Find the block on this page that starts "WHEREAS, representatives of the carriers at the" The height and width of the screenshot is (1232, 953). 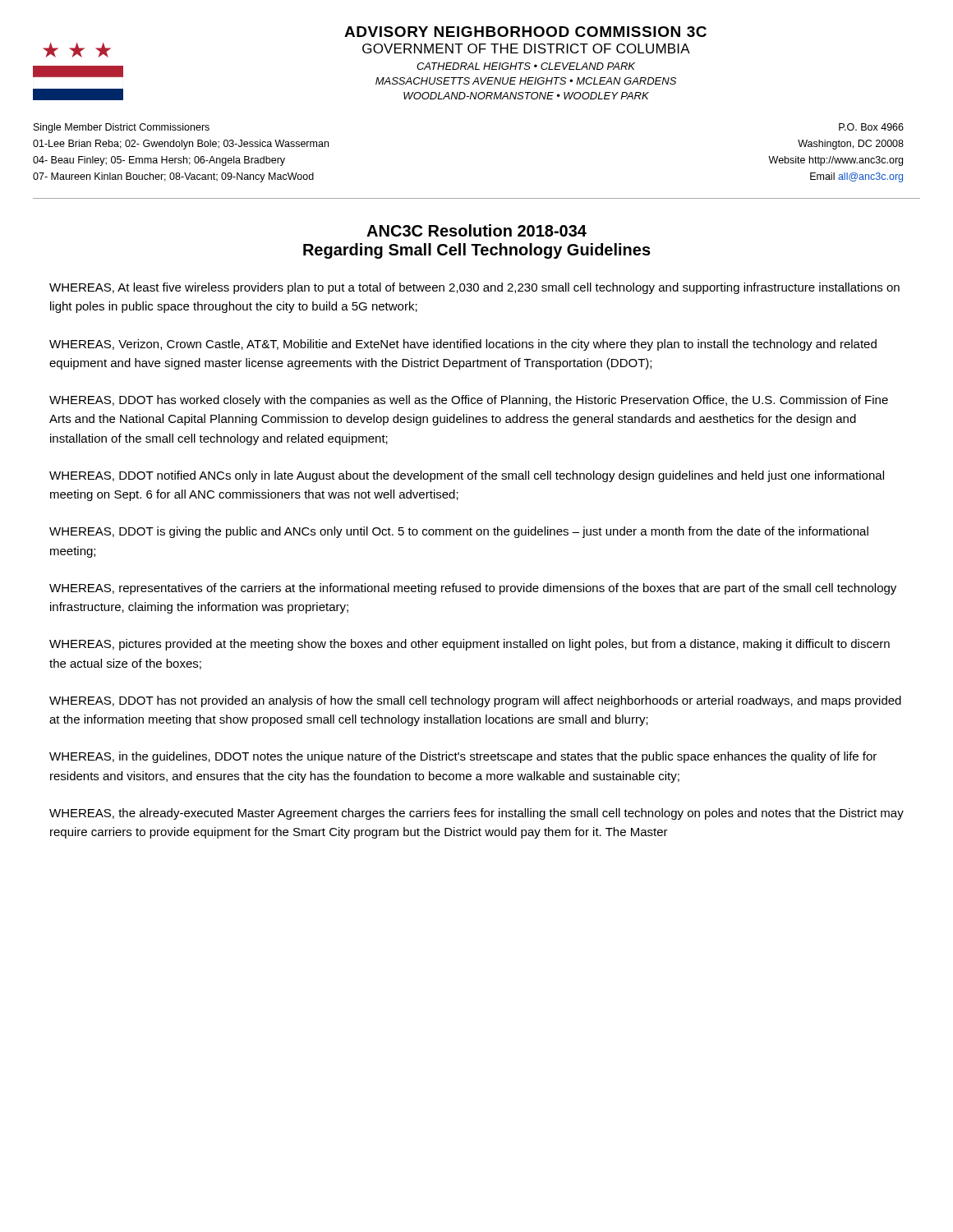tap(473, 597)
